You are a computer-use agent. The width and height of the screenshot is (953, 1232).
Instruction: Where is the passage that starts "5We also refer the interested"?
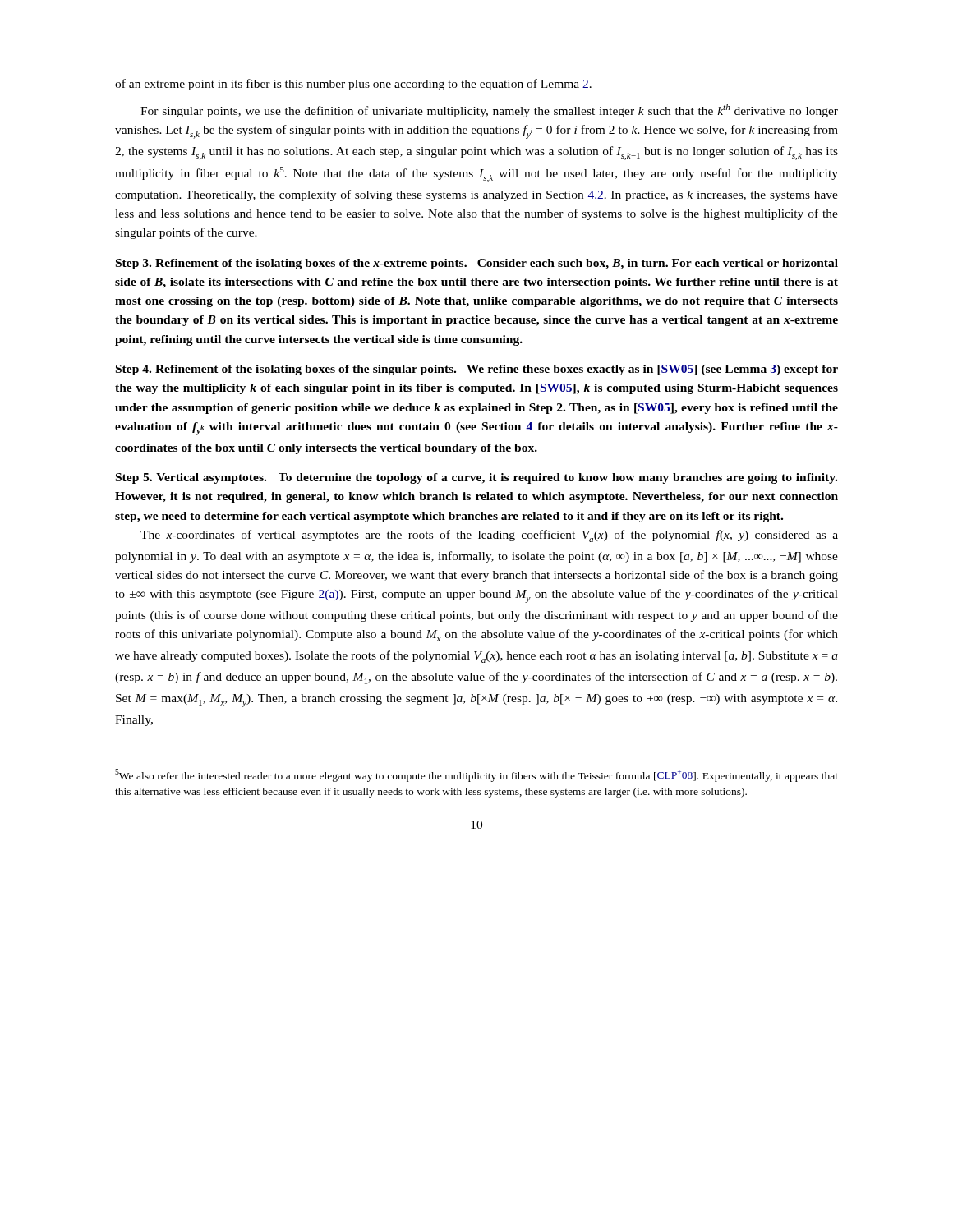pyautogui.click(x=476, y=783)
